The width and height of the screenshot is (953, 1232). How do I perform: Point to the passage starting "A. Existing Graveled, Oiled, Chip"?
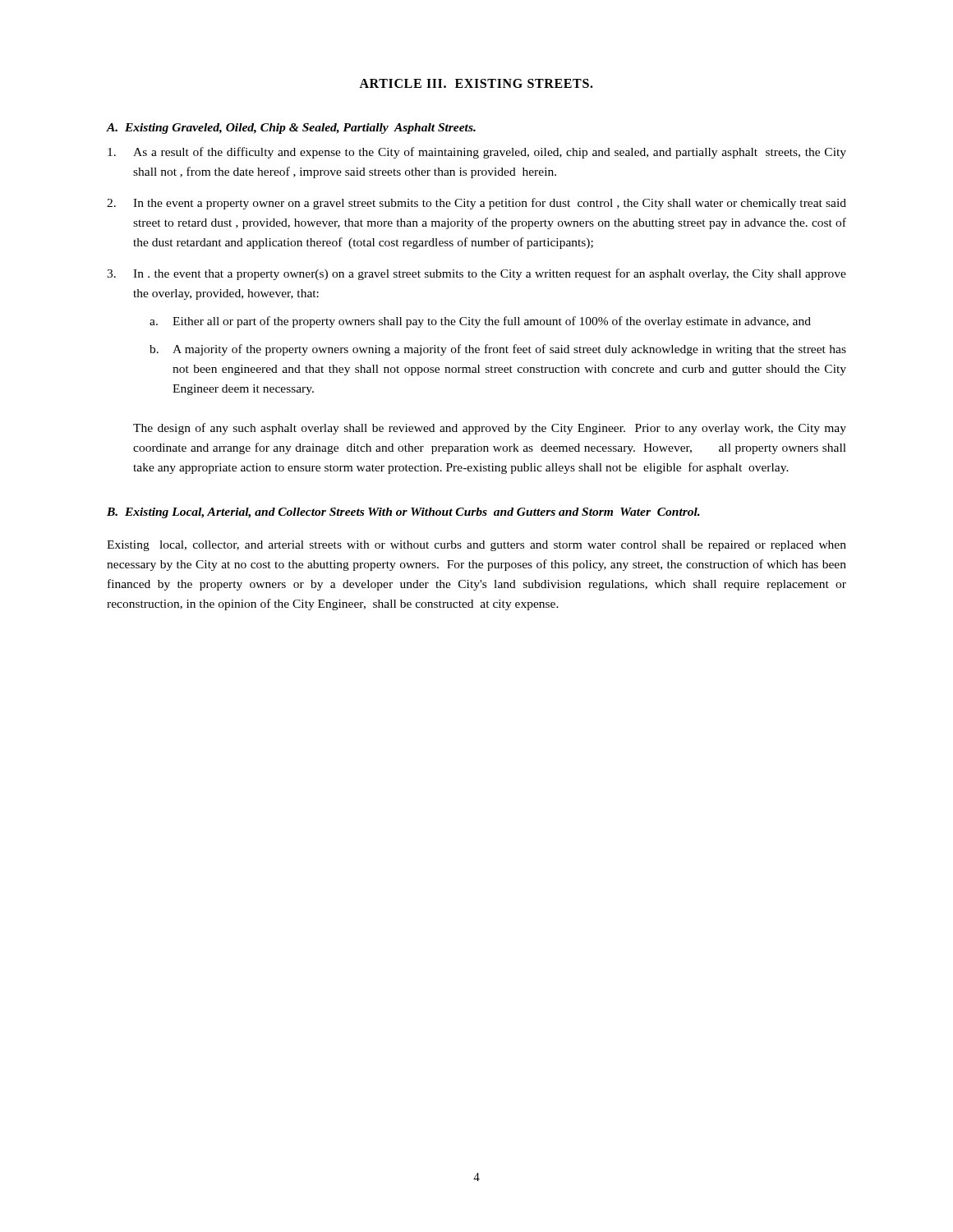pos(292,127)
